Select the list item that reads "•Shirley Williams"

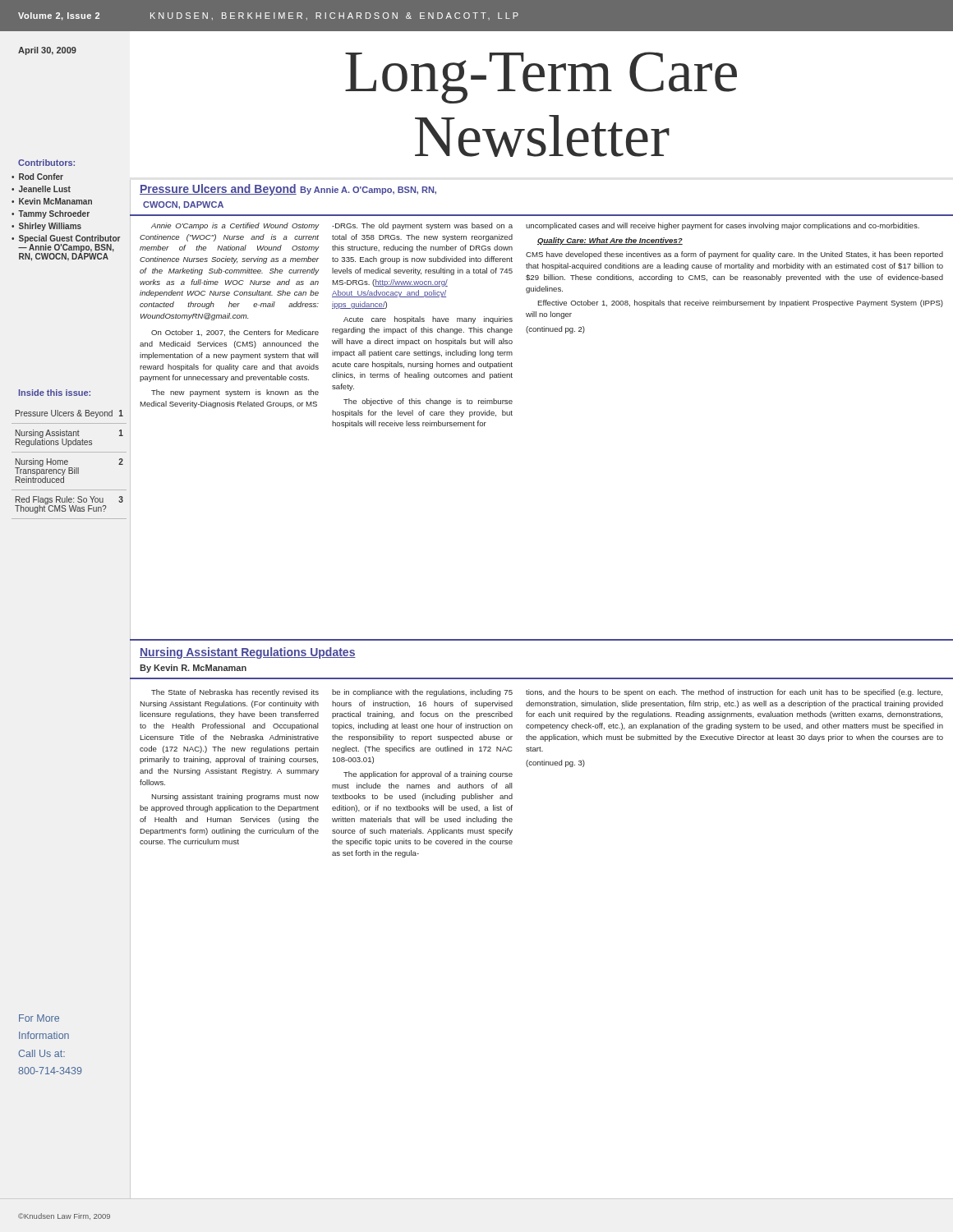(x=47, y=226)
